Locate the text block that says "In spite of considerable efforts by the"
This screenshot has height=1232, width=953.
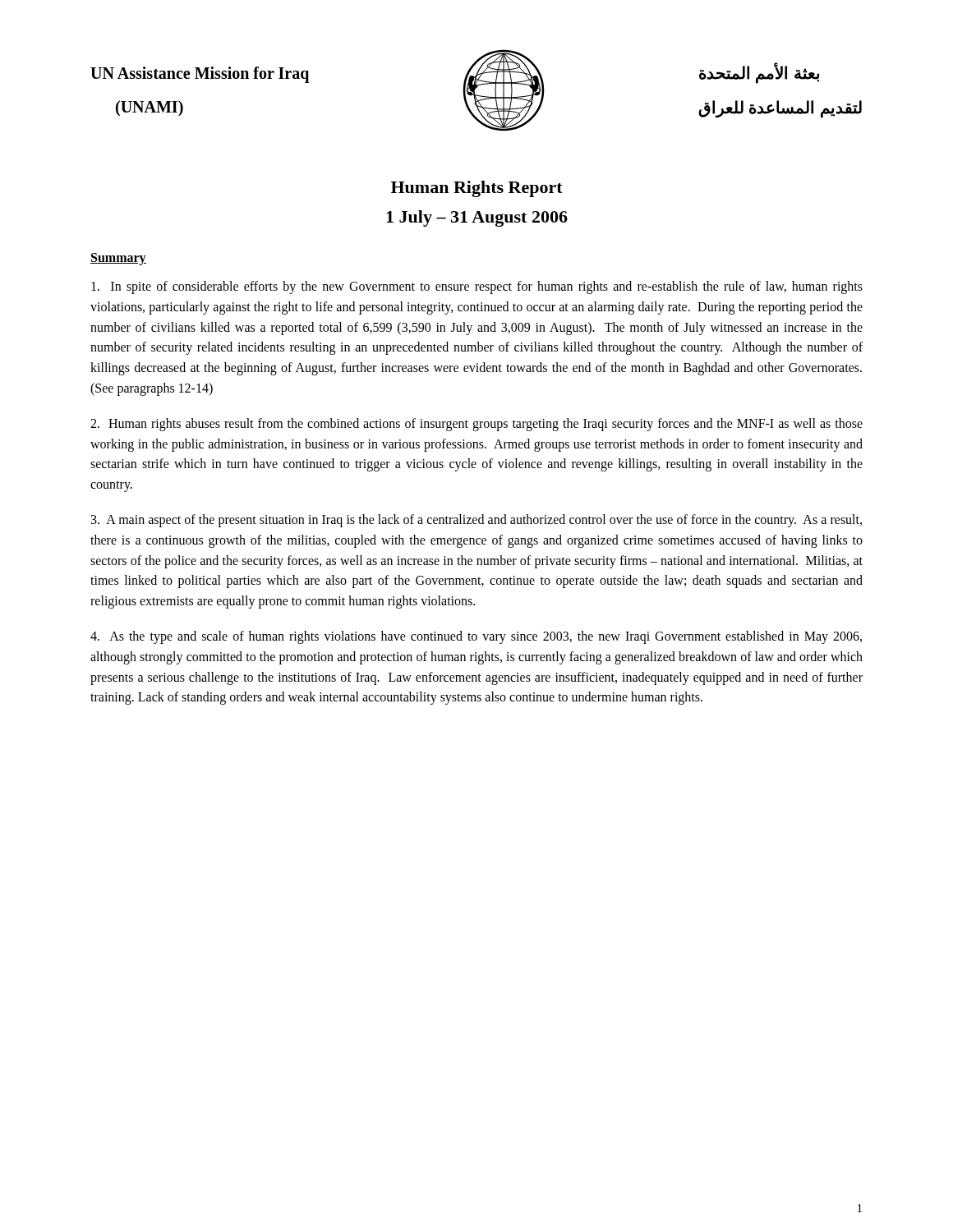click(x=476, y=337)
